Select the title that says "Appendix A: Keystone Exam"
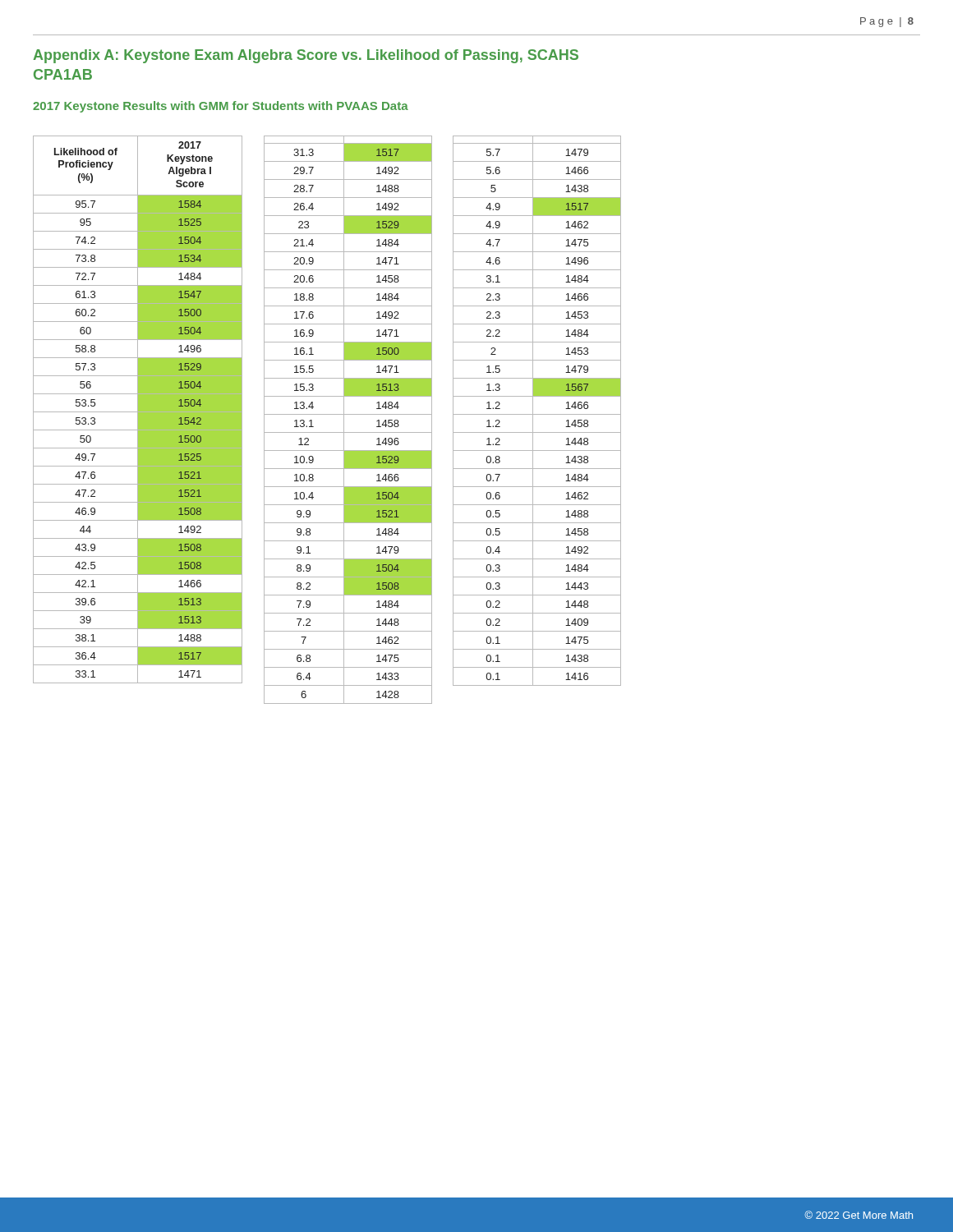 pos(306,65)
